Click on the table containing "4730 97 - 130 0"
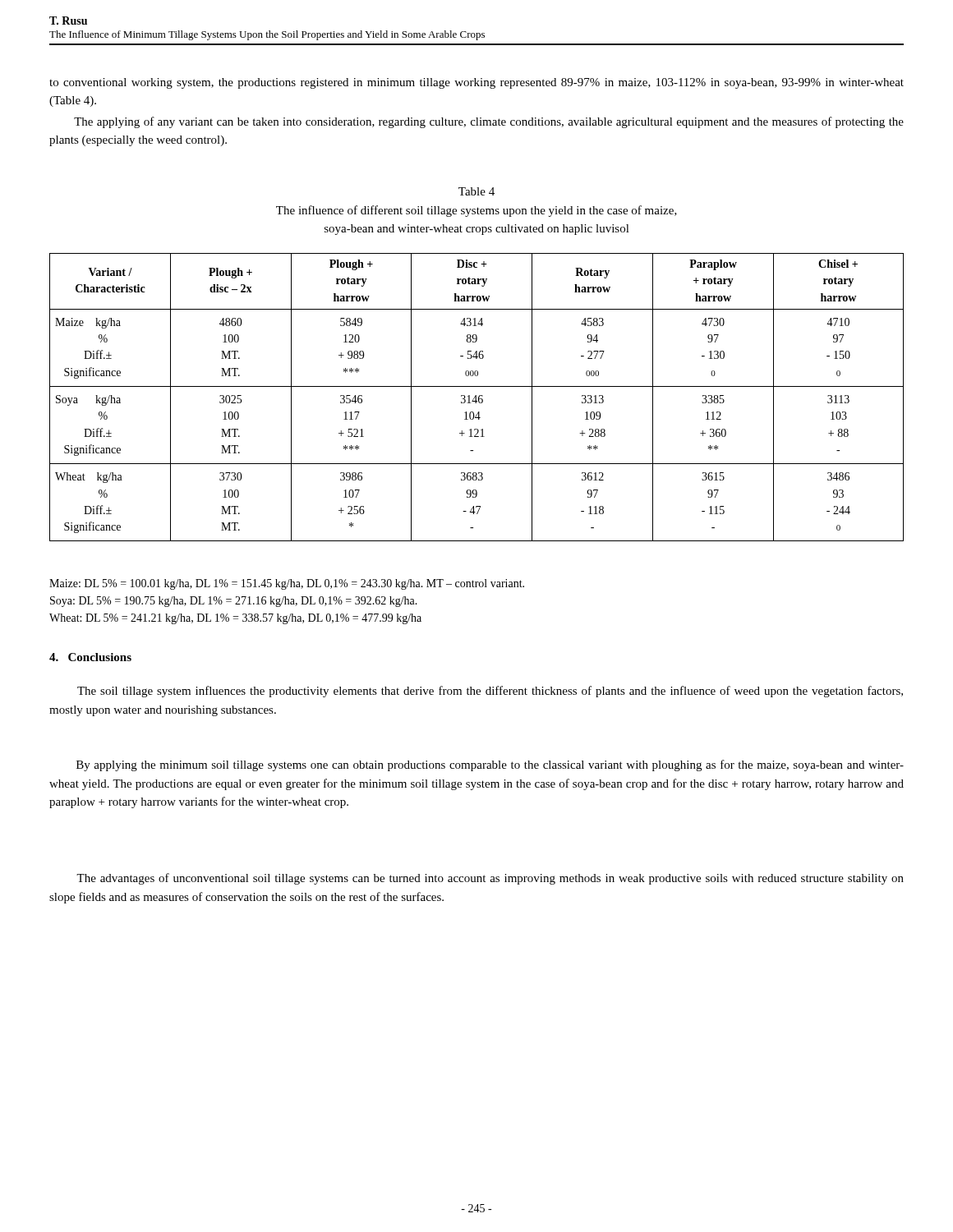953x1232 pixels. coord(476,397)
